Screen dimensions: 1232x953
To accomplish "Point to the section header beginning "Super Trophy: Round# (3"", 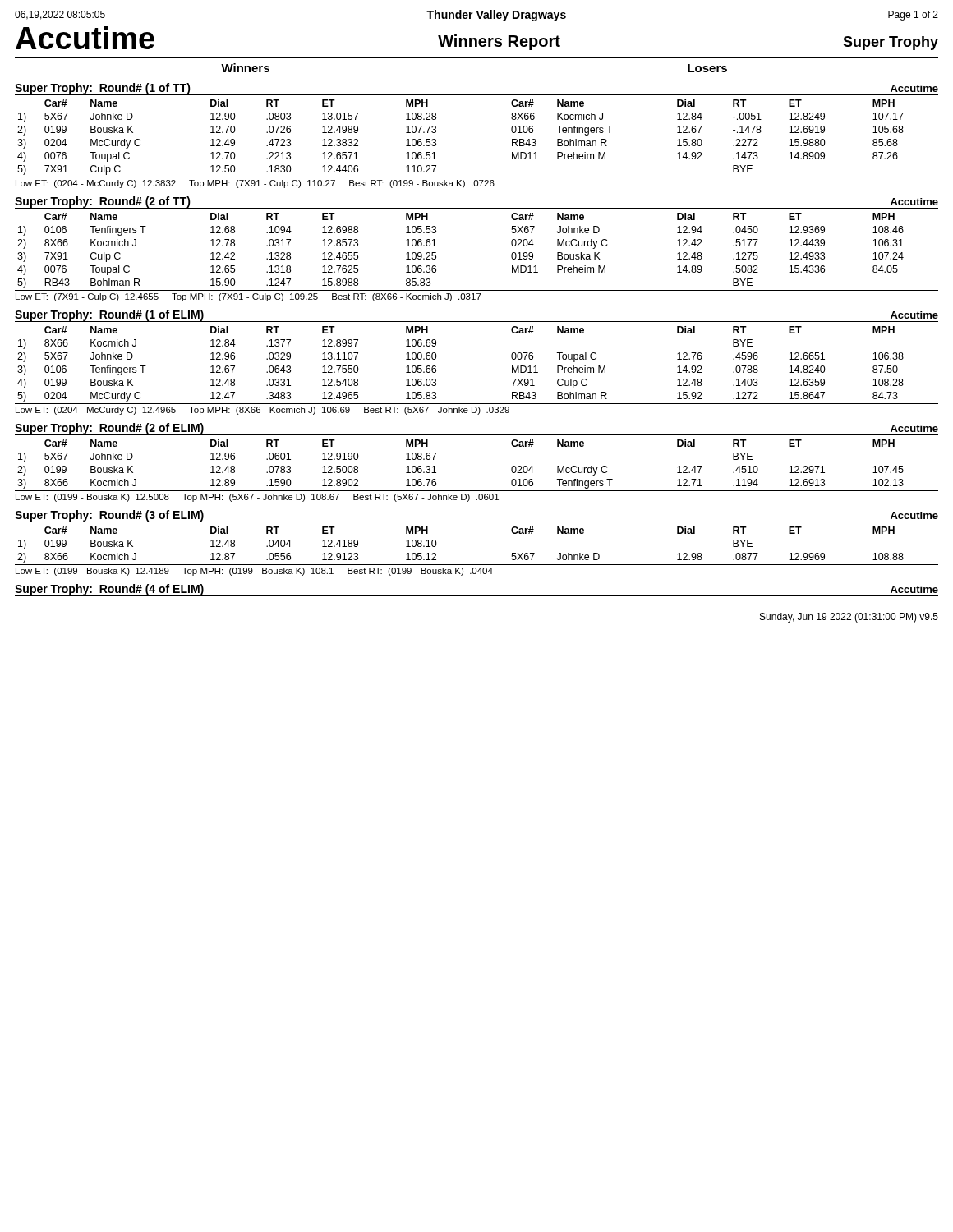I will point(476,515).
